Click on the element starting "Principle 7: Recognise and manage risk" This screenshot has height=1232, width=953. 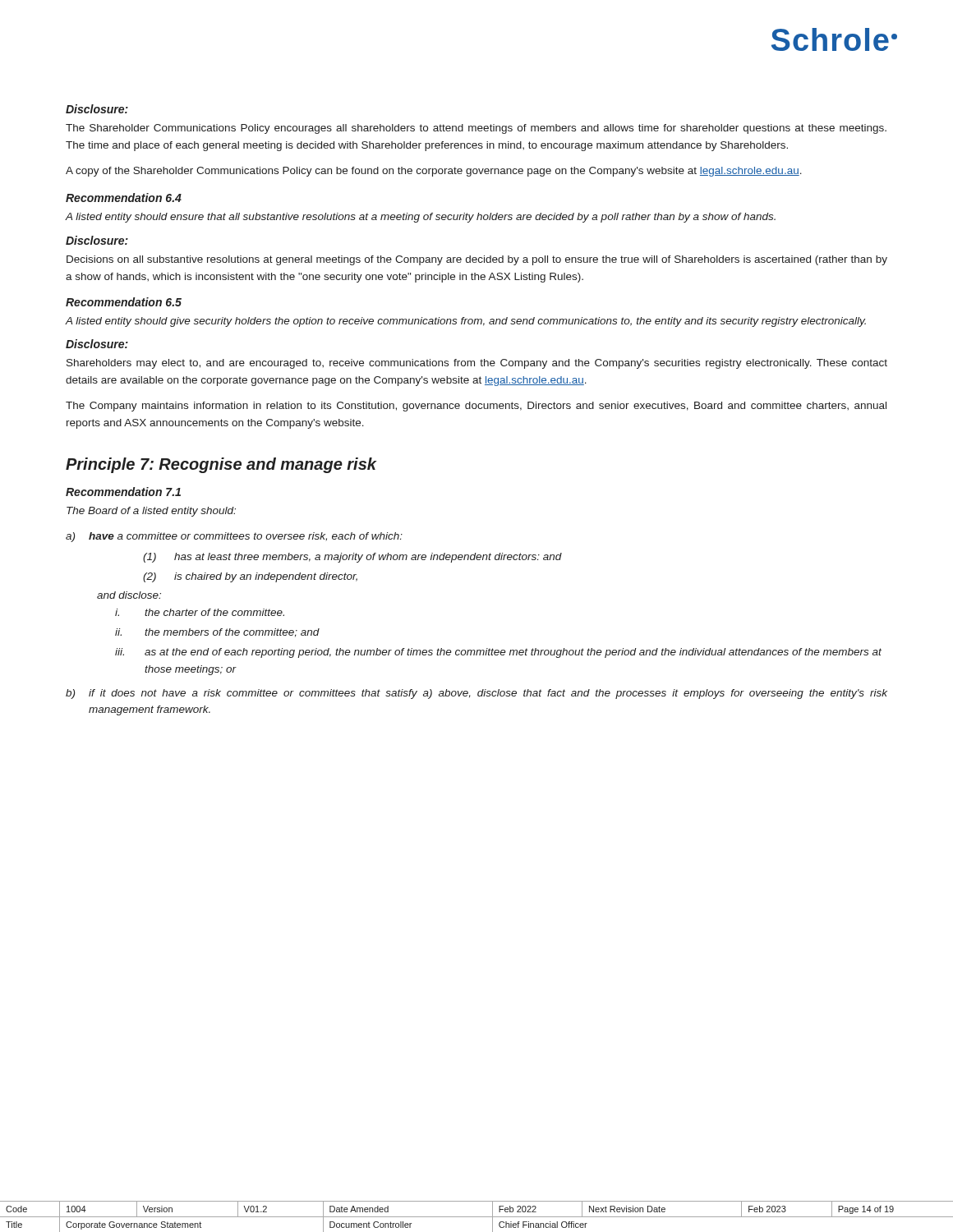[x=221, y=465]
